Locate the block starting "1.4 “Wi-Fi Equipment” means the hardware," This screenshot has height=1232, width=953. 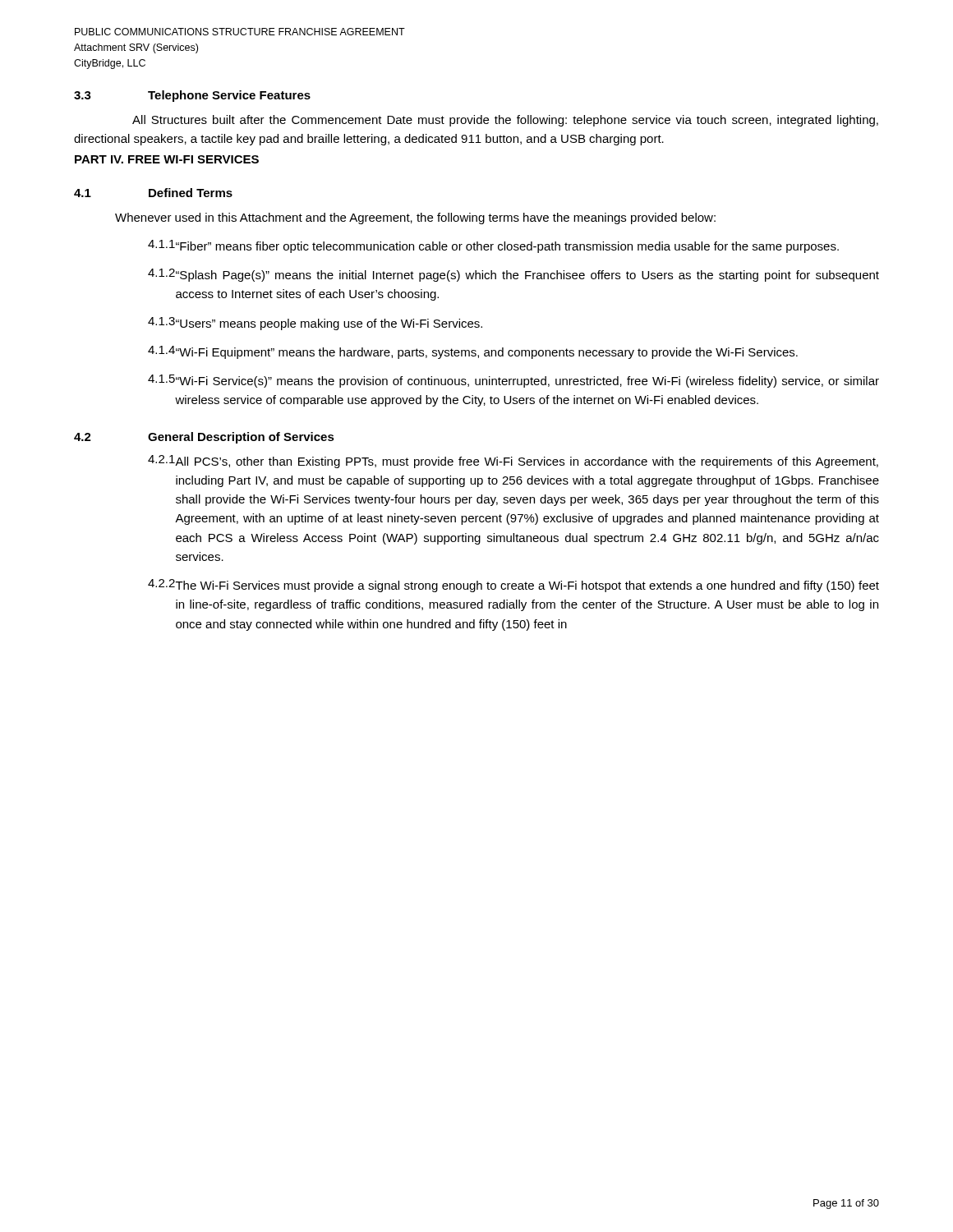click(x=476, y=352)
